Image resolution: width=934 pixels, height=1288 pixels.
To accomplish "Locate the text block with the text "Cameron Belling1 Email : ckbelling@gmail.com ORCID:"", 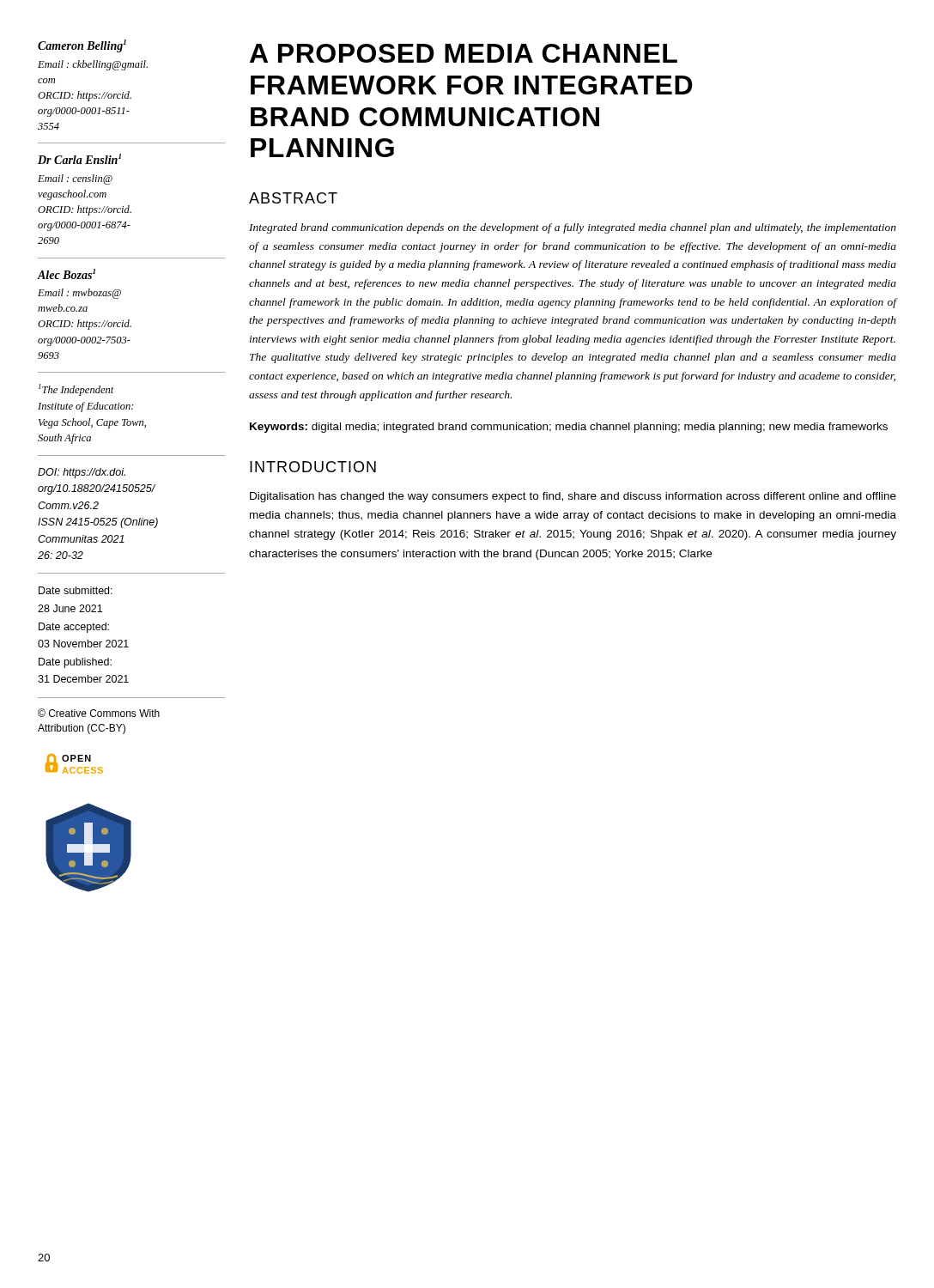I will pyautogui.click(x=131, y=86).
